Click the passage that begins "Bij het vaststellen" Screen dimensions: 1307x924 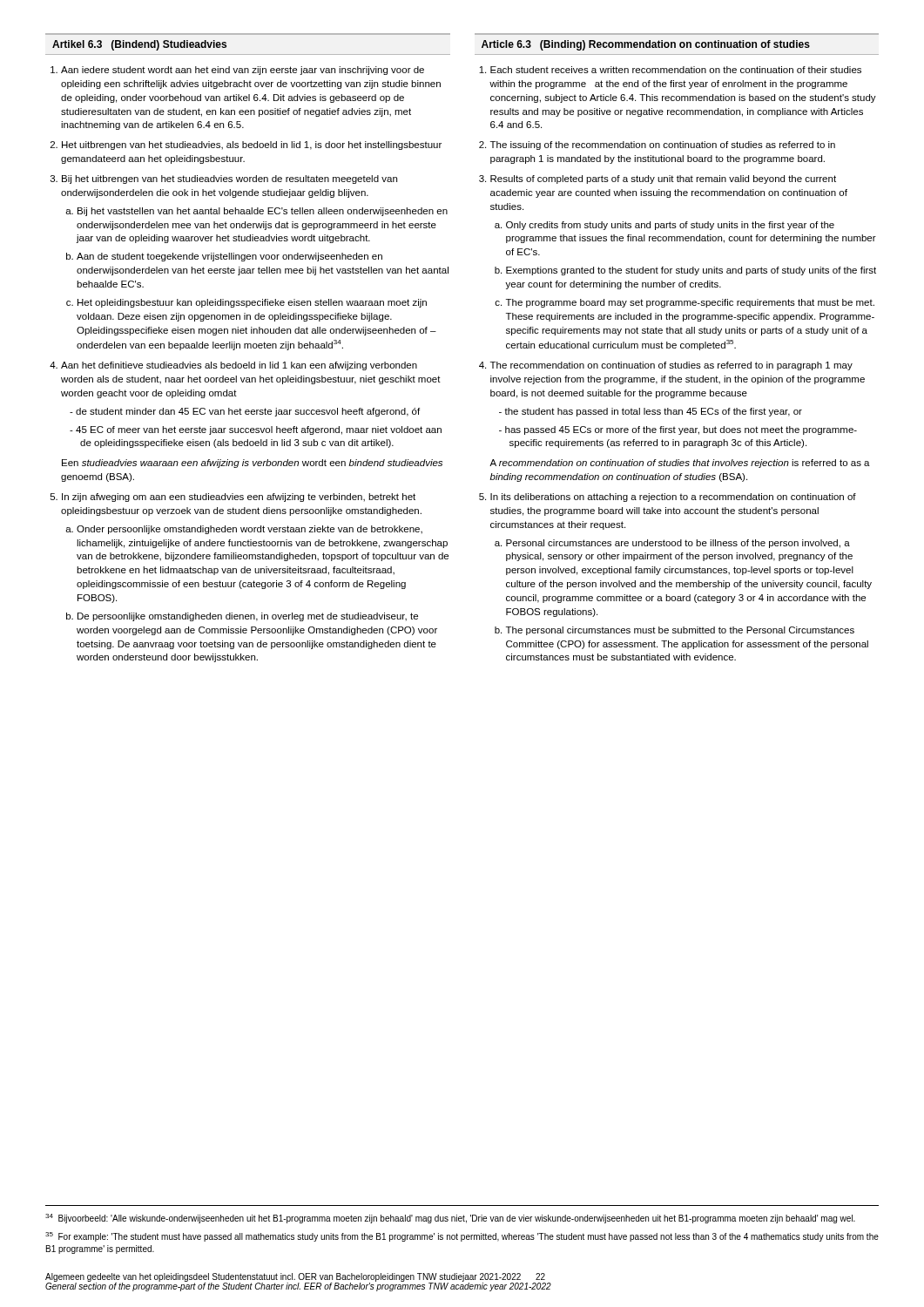262,224
